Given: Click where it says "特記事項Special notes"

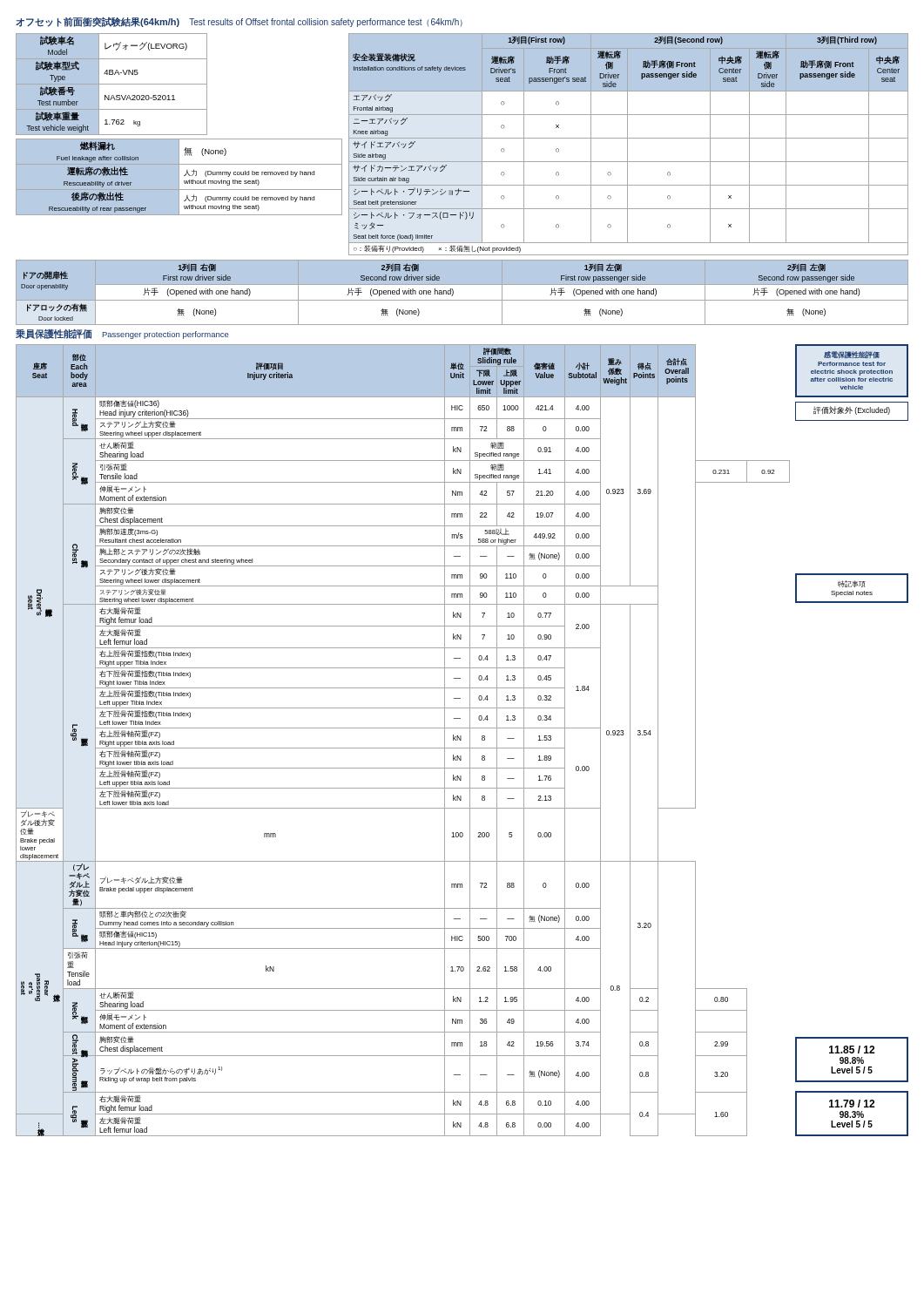Looking at the screenshot, I should [x=852, y=588].
